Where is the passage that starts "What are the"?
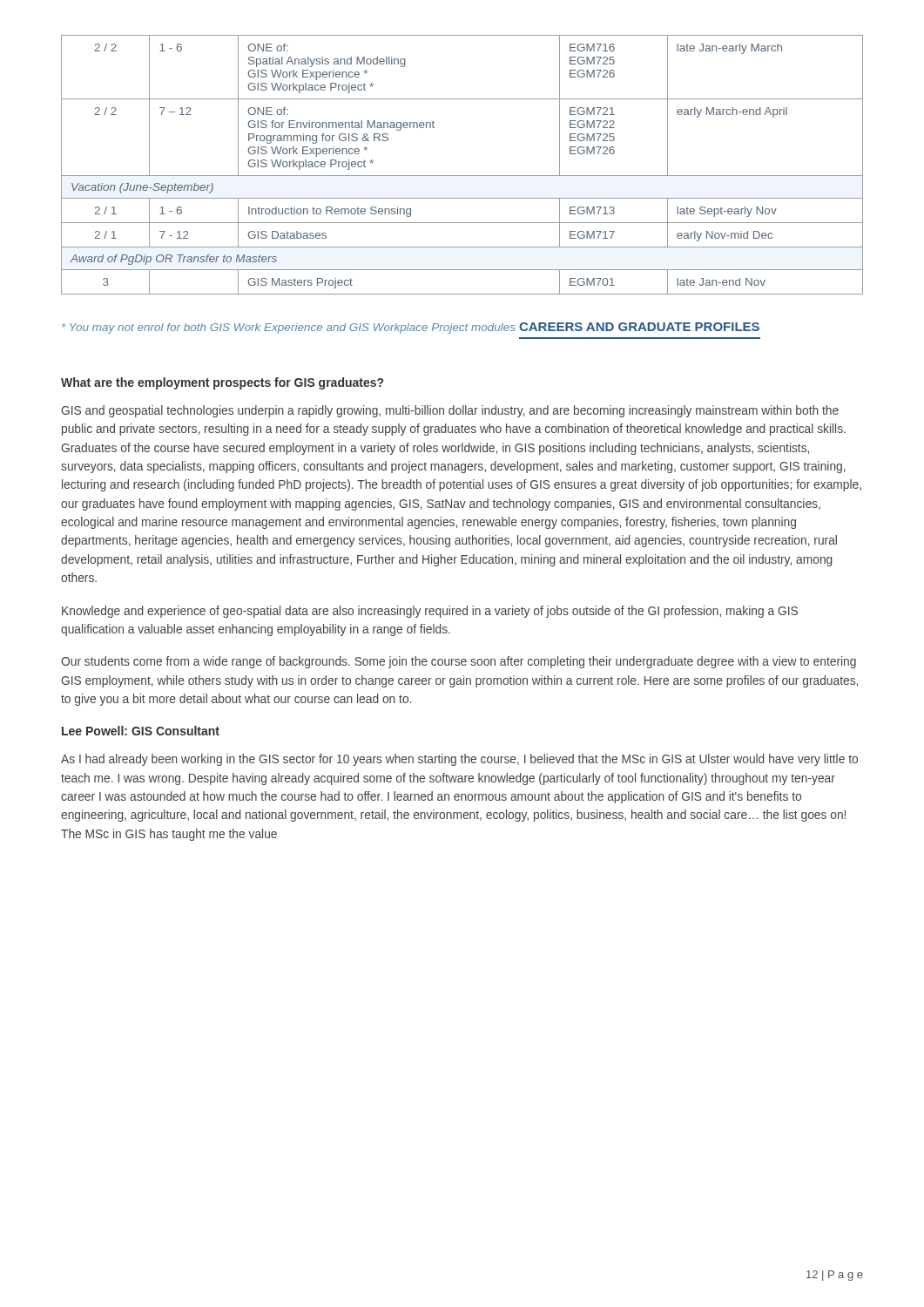Image resolution: width=924 pixels, height=1307 pixels. (222, 383)
